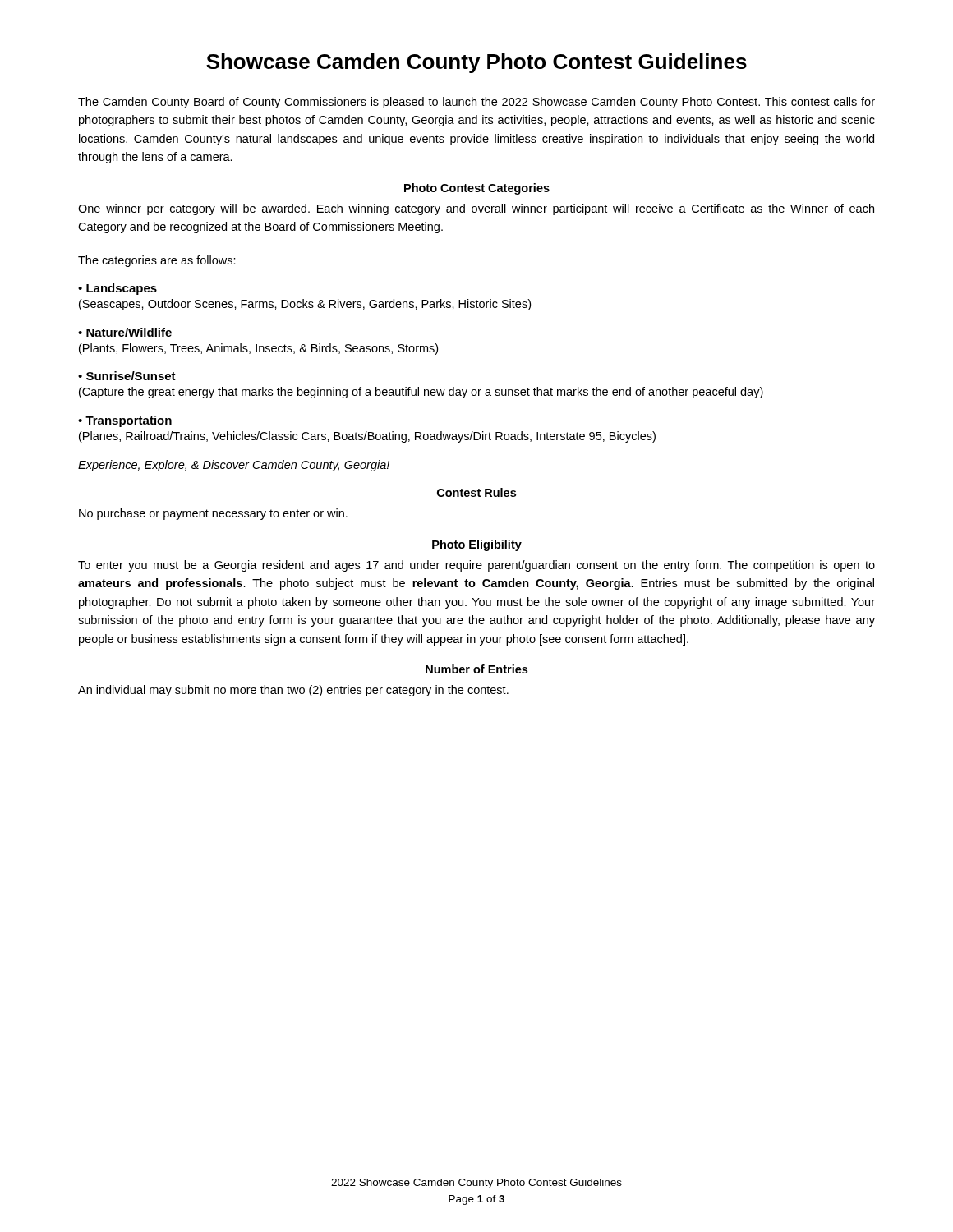Image resolution: width=953 pixels, height=1232 pixels.
Task: Click on the text block starting "One winner per category will be awarded. Each"
Action: (x=476, y=218)
